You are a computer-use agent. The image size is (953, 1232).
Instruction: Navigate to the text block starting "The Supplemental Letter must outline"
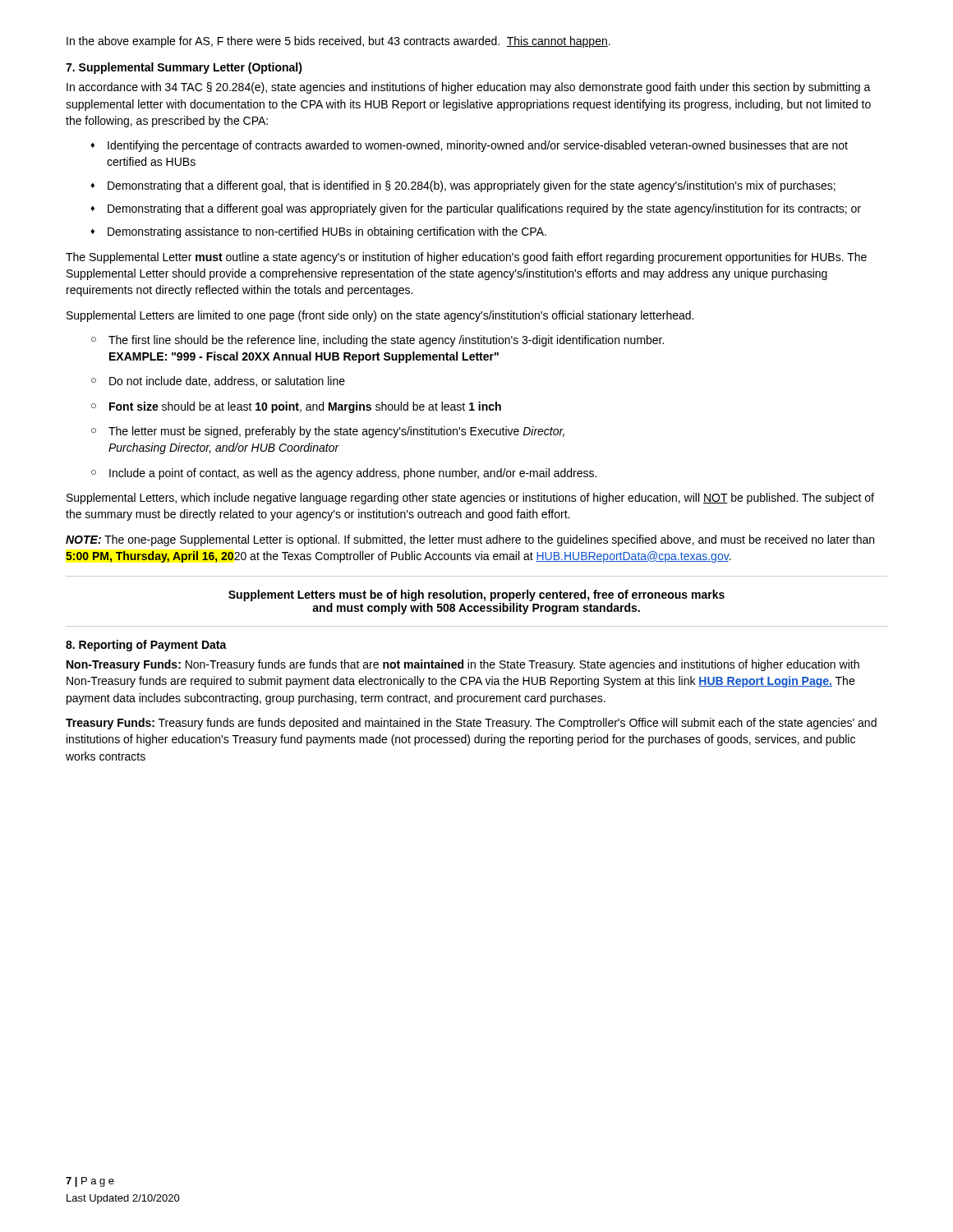(x=466, y=273)
